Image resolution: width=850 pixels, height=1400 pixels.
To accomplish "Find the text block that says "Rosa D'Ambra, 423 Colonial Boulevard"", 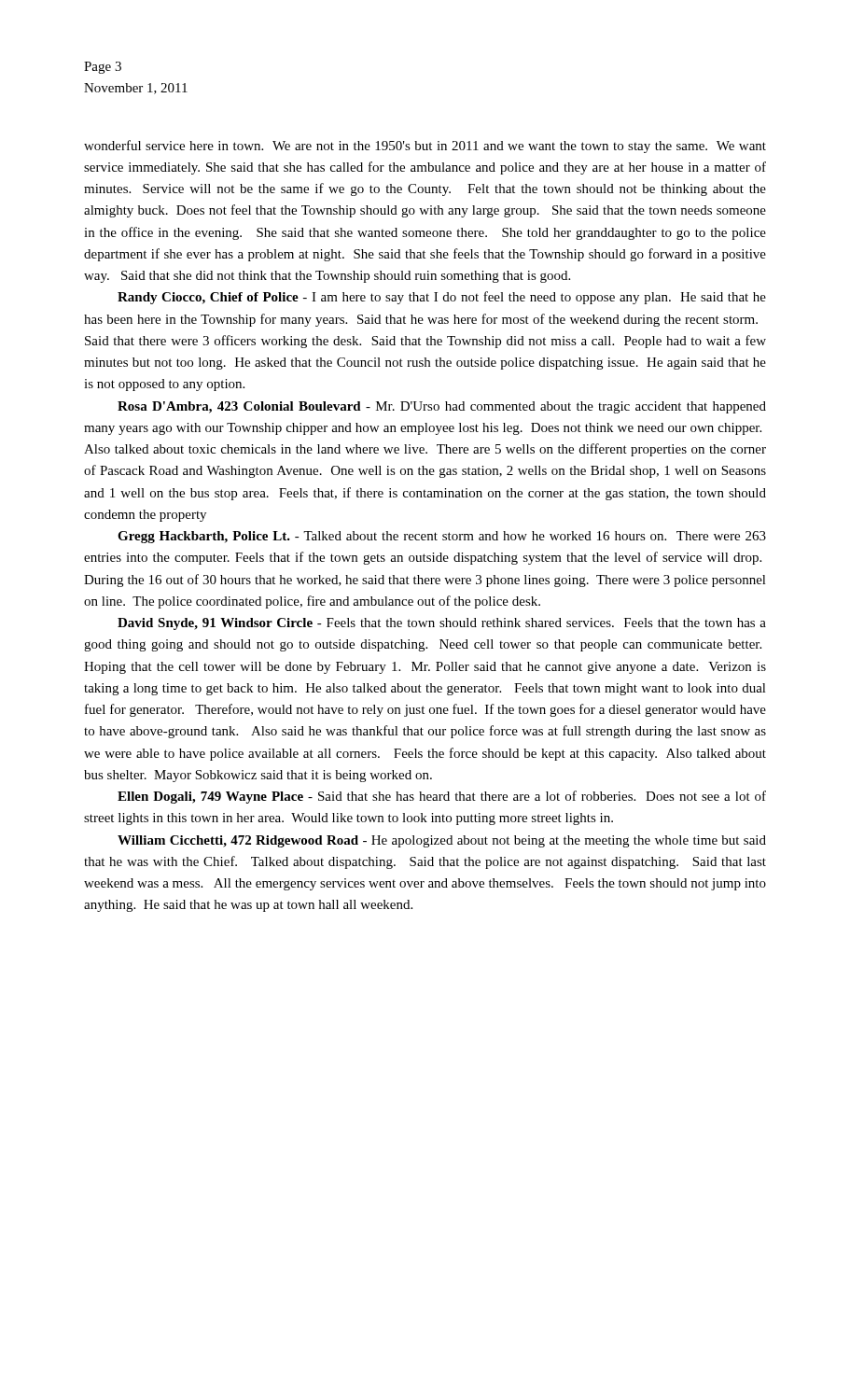I will point(425,460).
